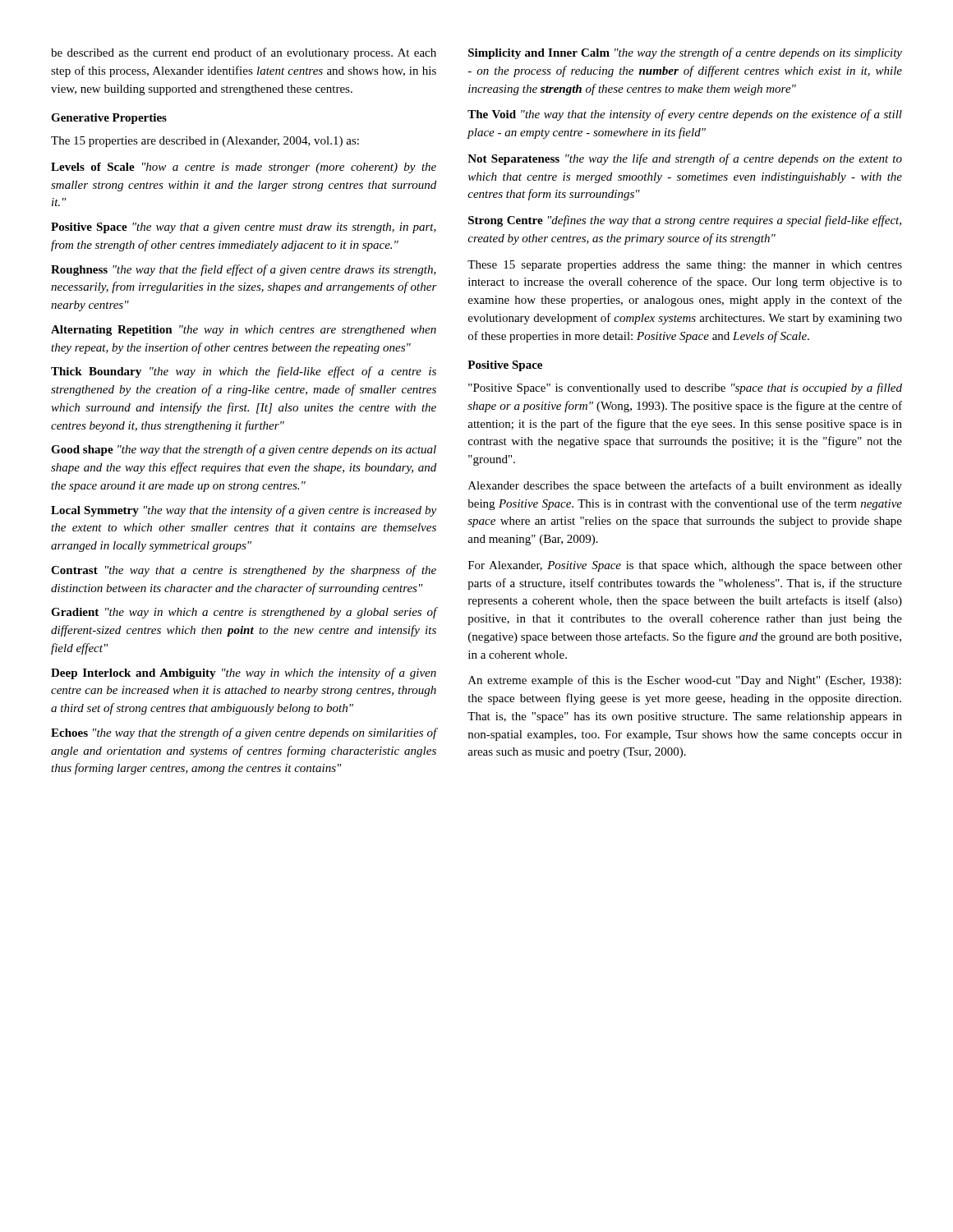Locate the list item containing "Local Symmetry "the way that the"
This screenshot has height=1232, width=953.
point(244,527)
